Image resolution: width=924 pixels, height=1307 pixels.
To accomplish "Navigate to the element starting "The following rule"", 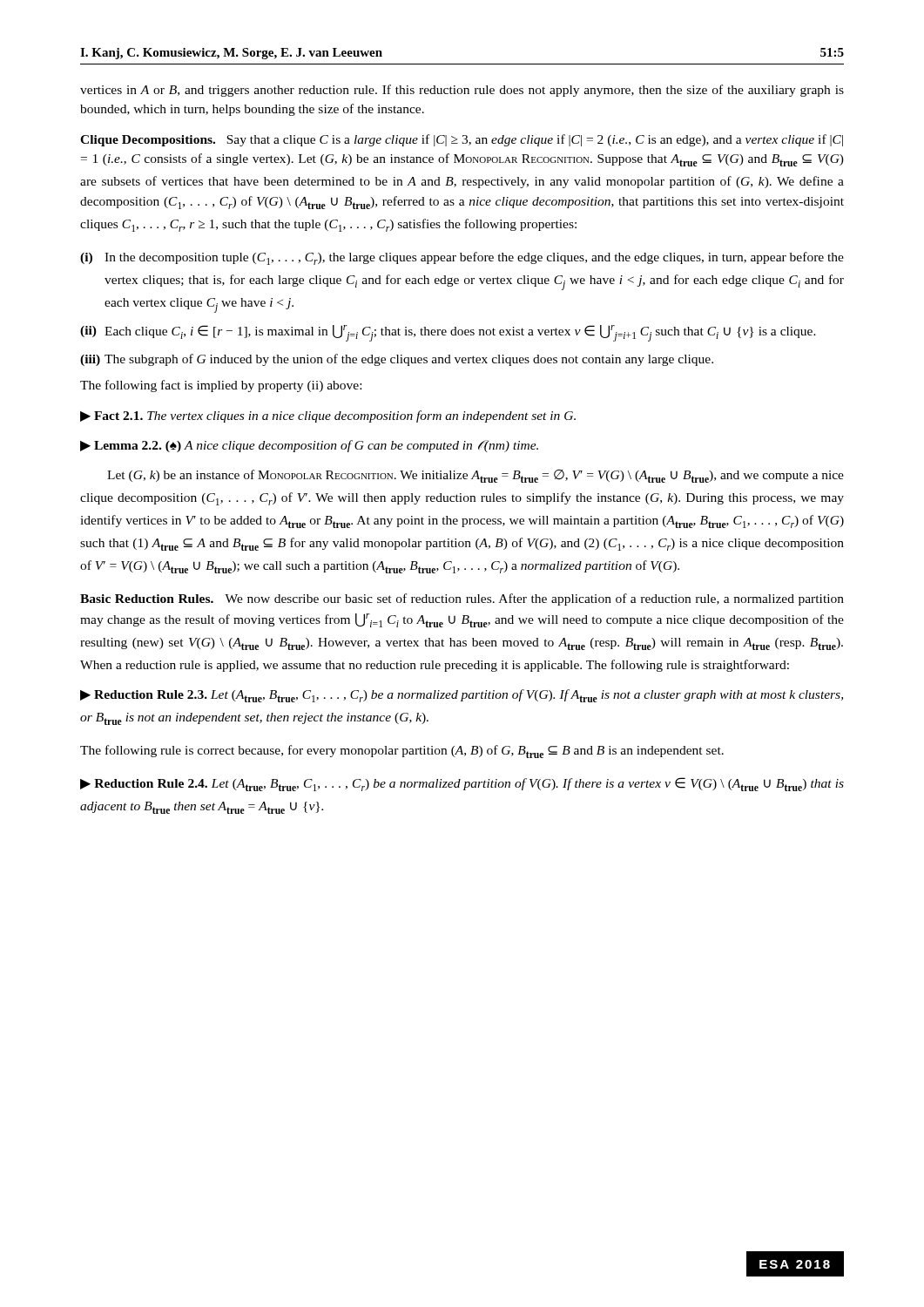I will coord(462,752).
